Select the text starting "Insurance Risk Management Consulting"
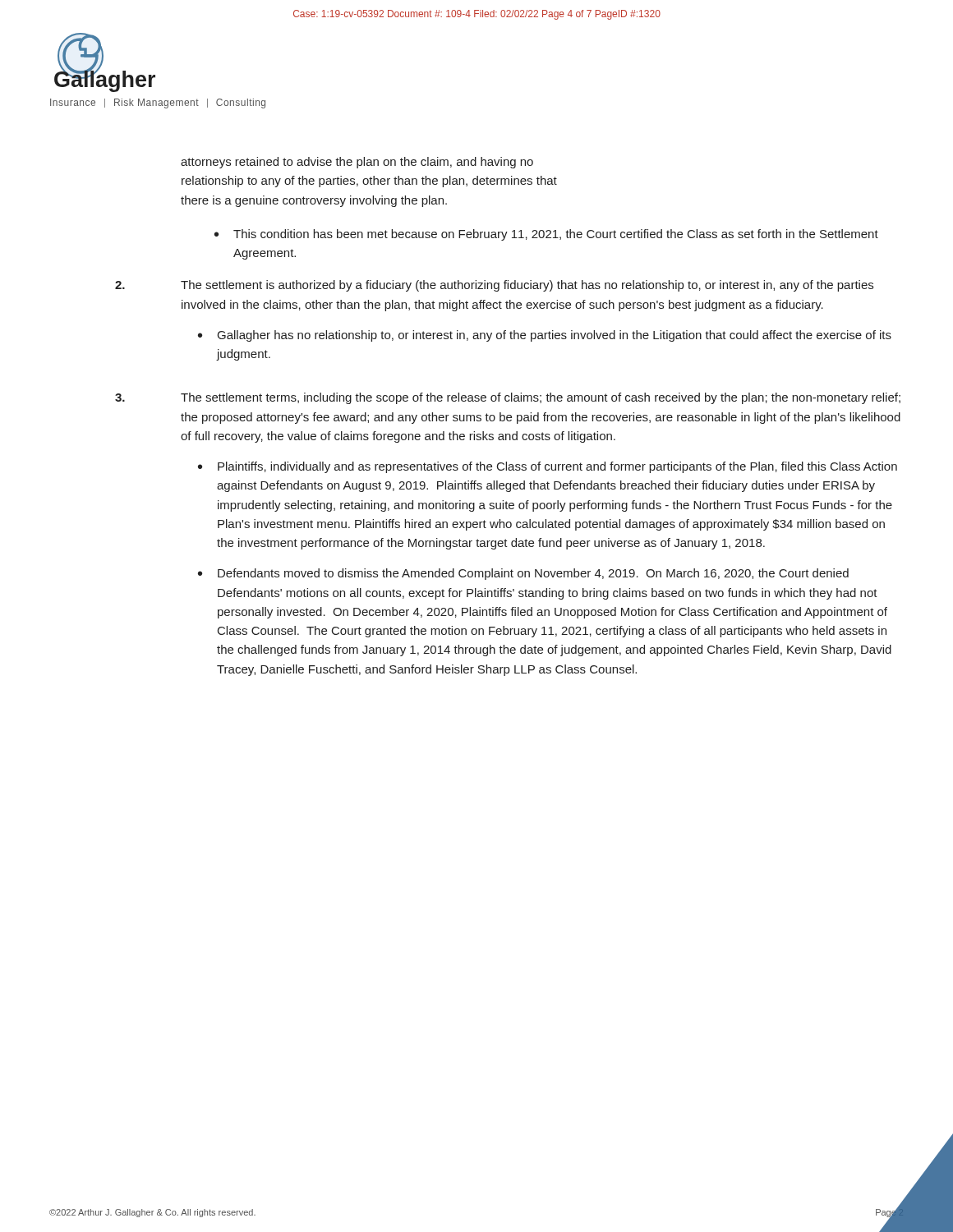Screen dimensions: 1232x953 (x=158, y=103)
